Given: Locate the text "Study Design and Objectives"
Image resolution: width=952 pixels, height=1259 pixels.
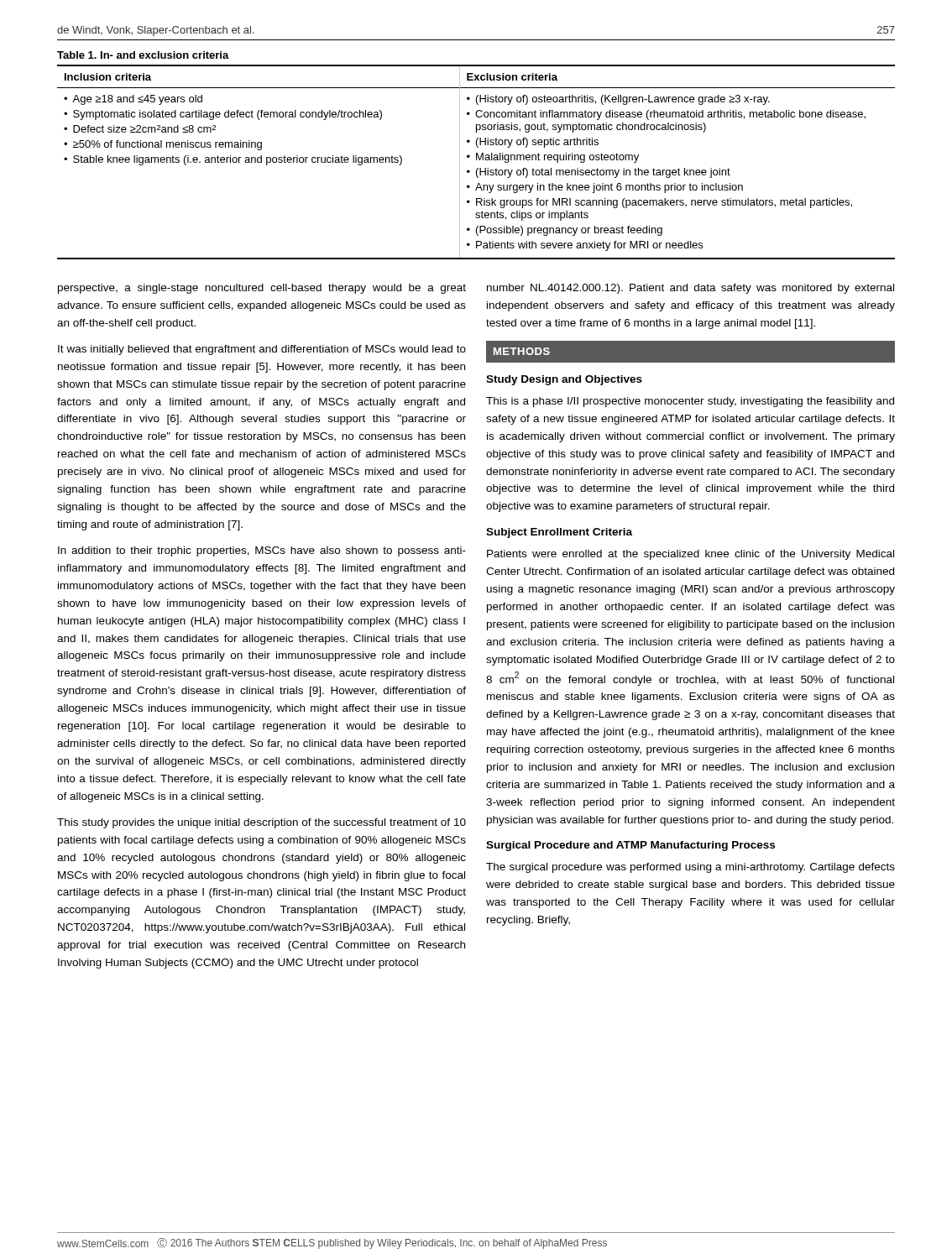Looking at the screenshot, I should click(x=564, y=379).
